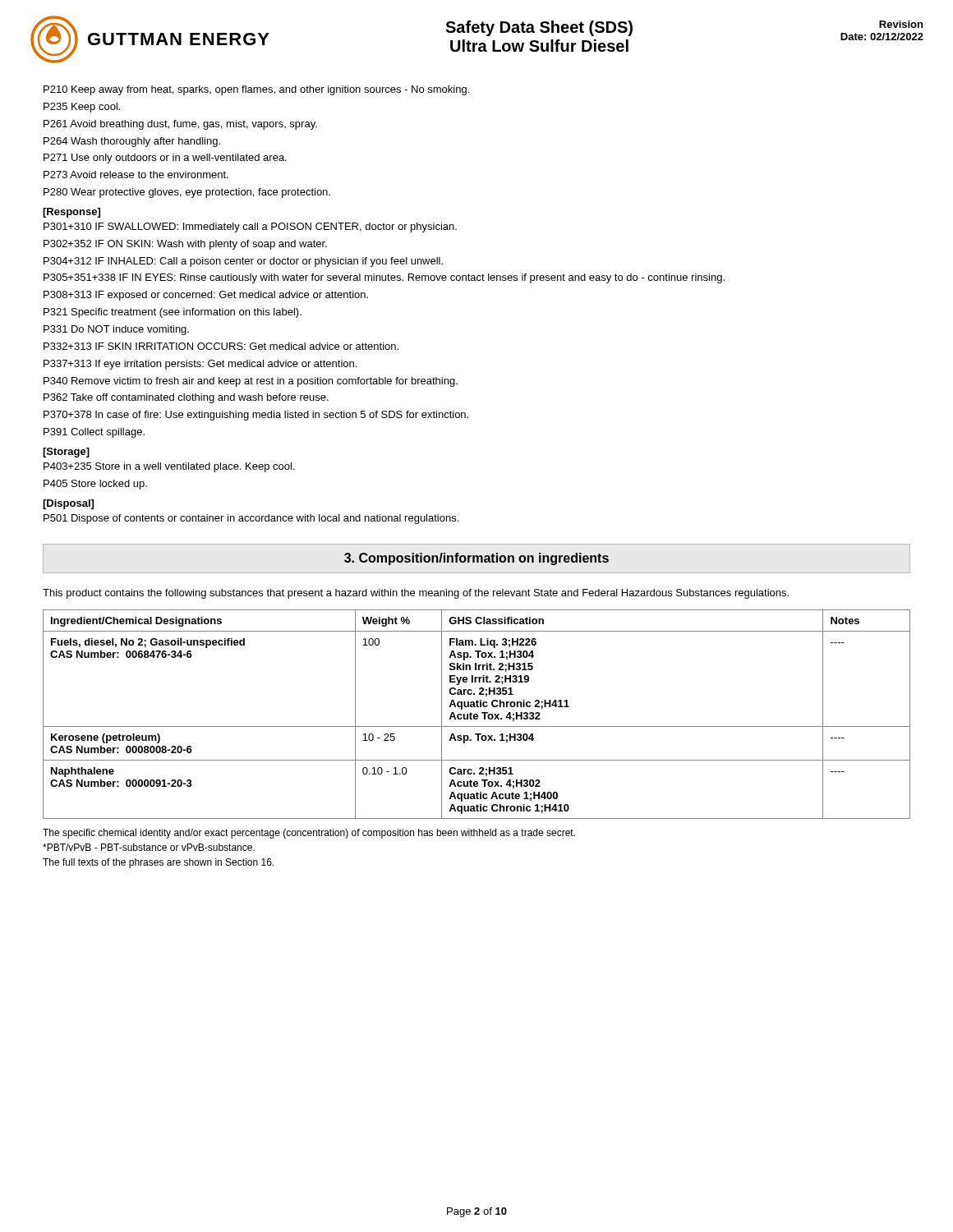The image size is (953, 1232).
Task: Find the block on this page that starts "P403+235 Store in a well ventilated place. Keep"
Action: pos(169,466)
